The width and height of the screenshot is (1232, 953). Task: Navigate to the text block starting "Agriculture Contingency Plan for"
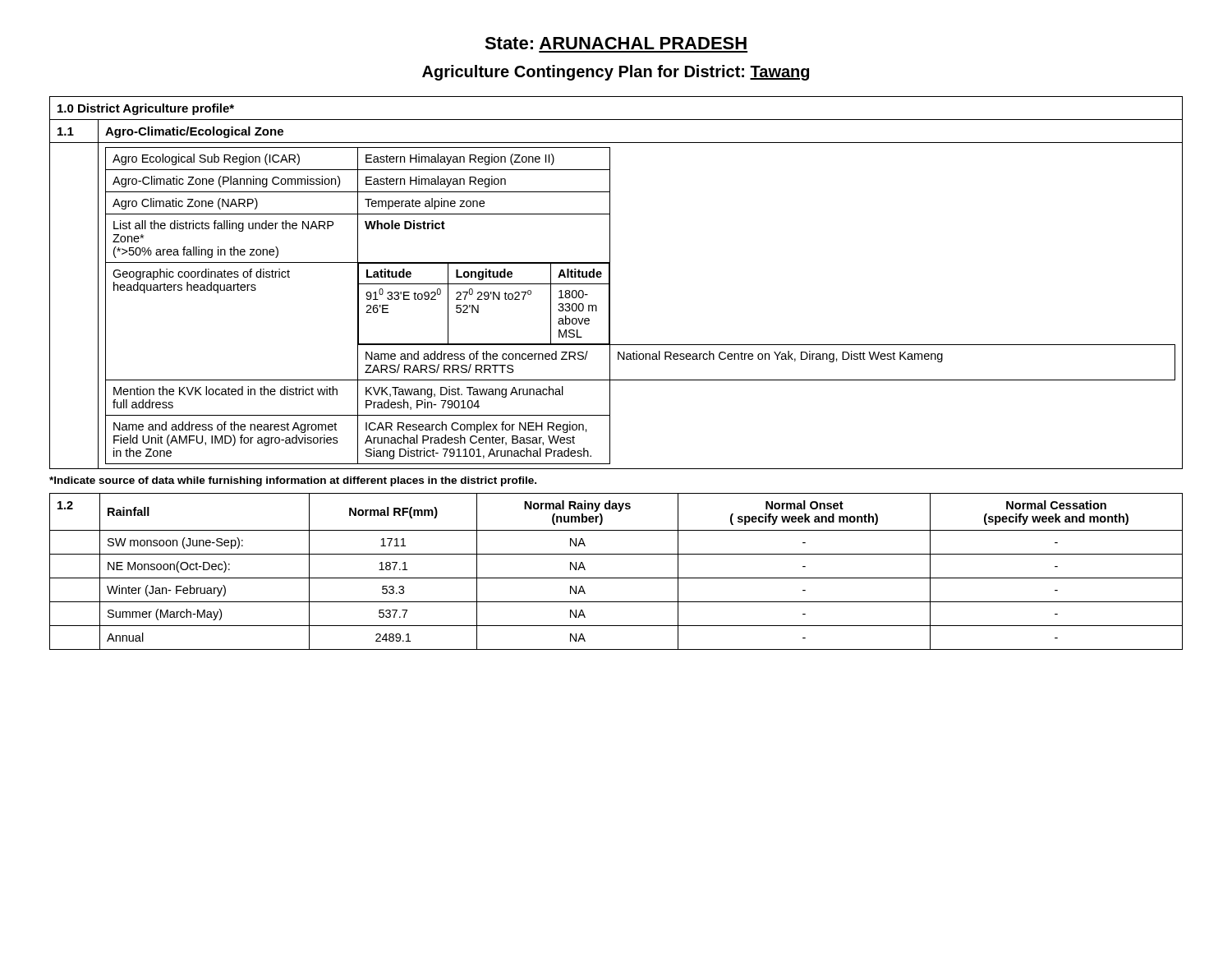pyautogui.click(x=616, y=72)
